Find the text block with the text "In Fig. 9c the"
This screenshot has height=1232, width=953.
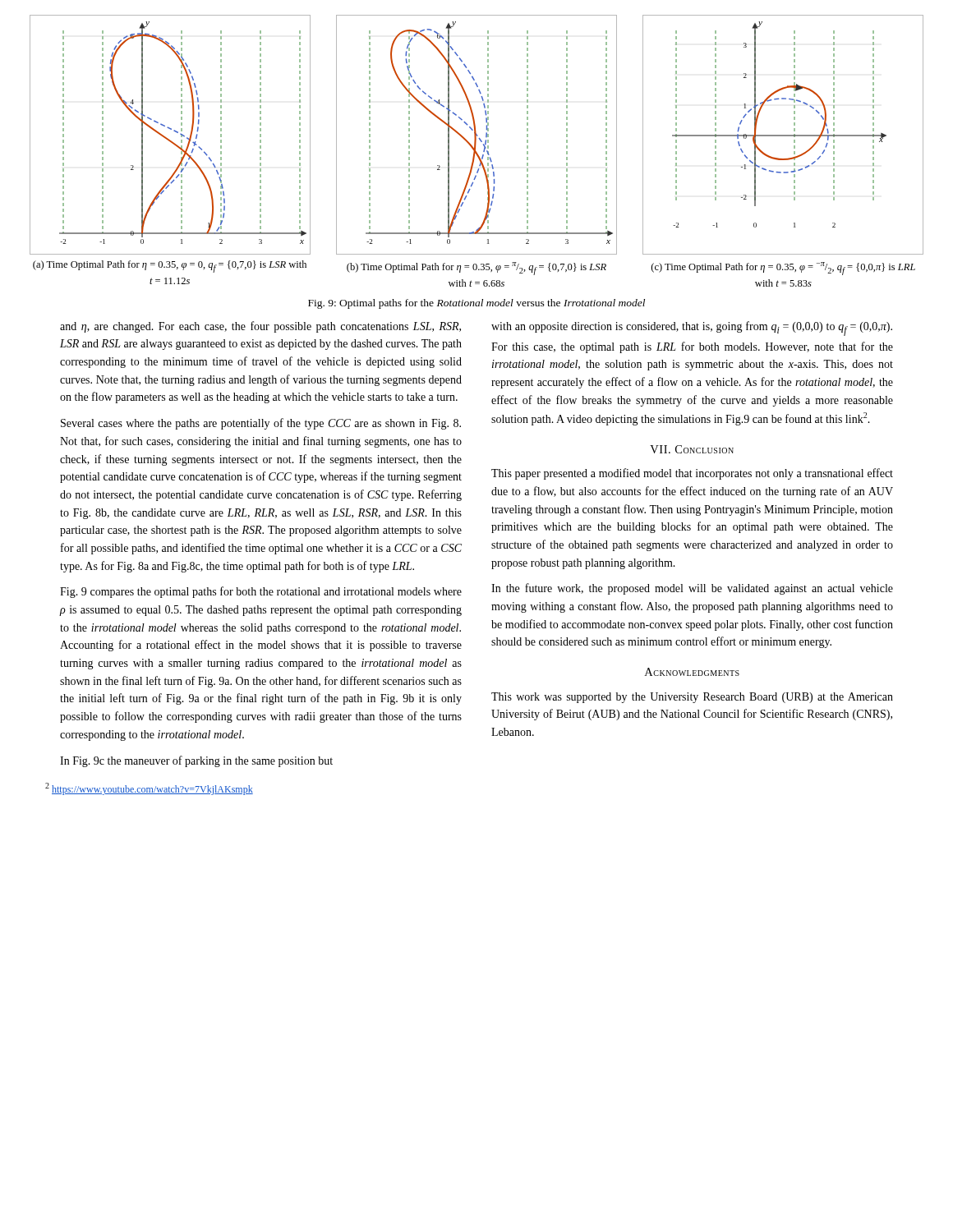pos(196,761)
